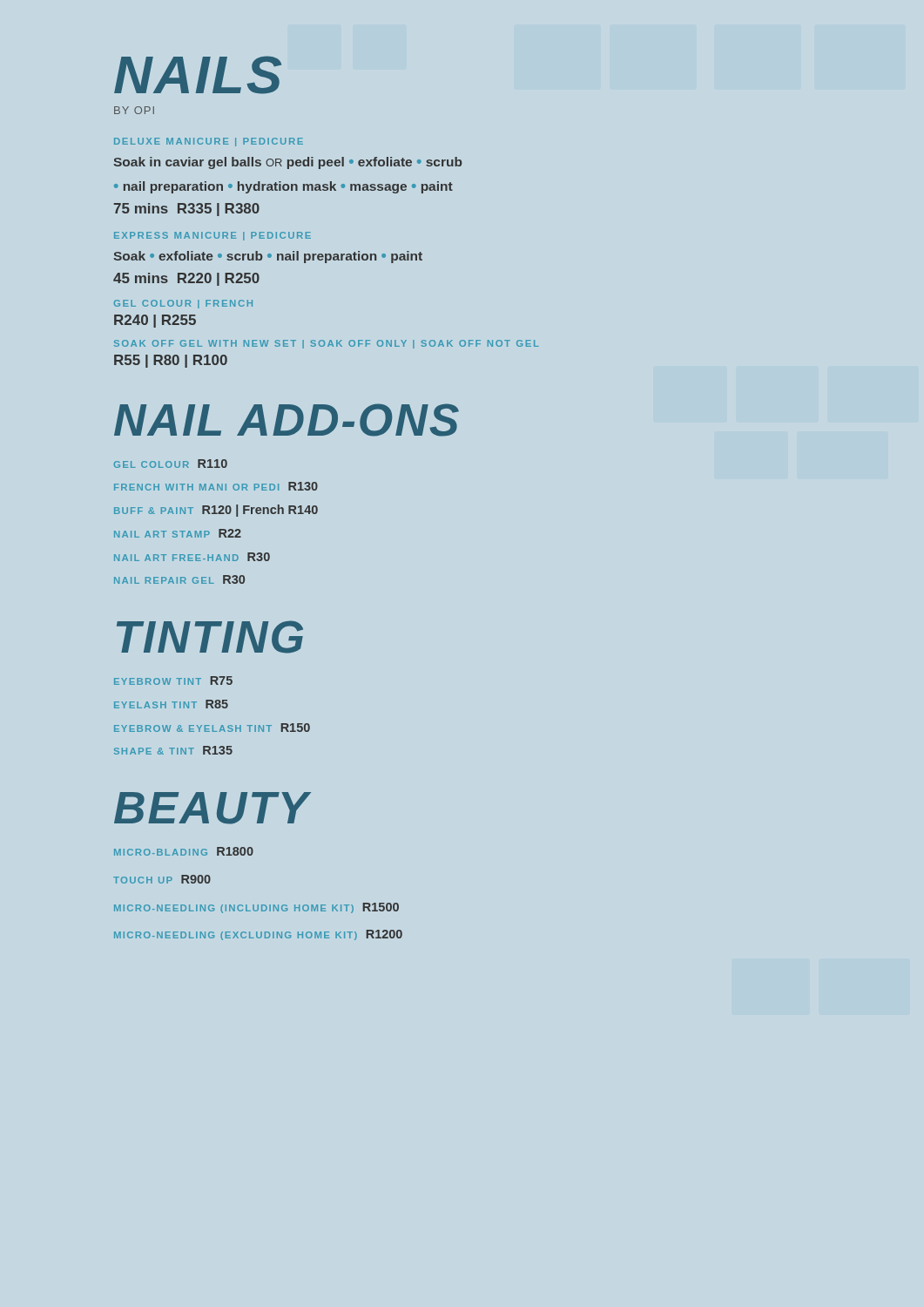Click on the section header that says "GEL COLOUR |"

[x=183, y=304]
